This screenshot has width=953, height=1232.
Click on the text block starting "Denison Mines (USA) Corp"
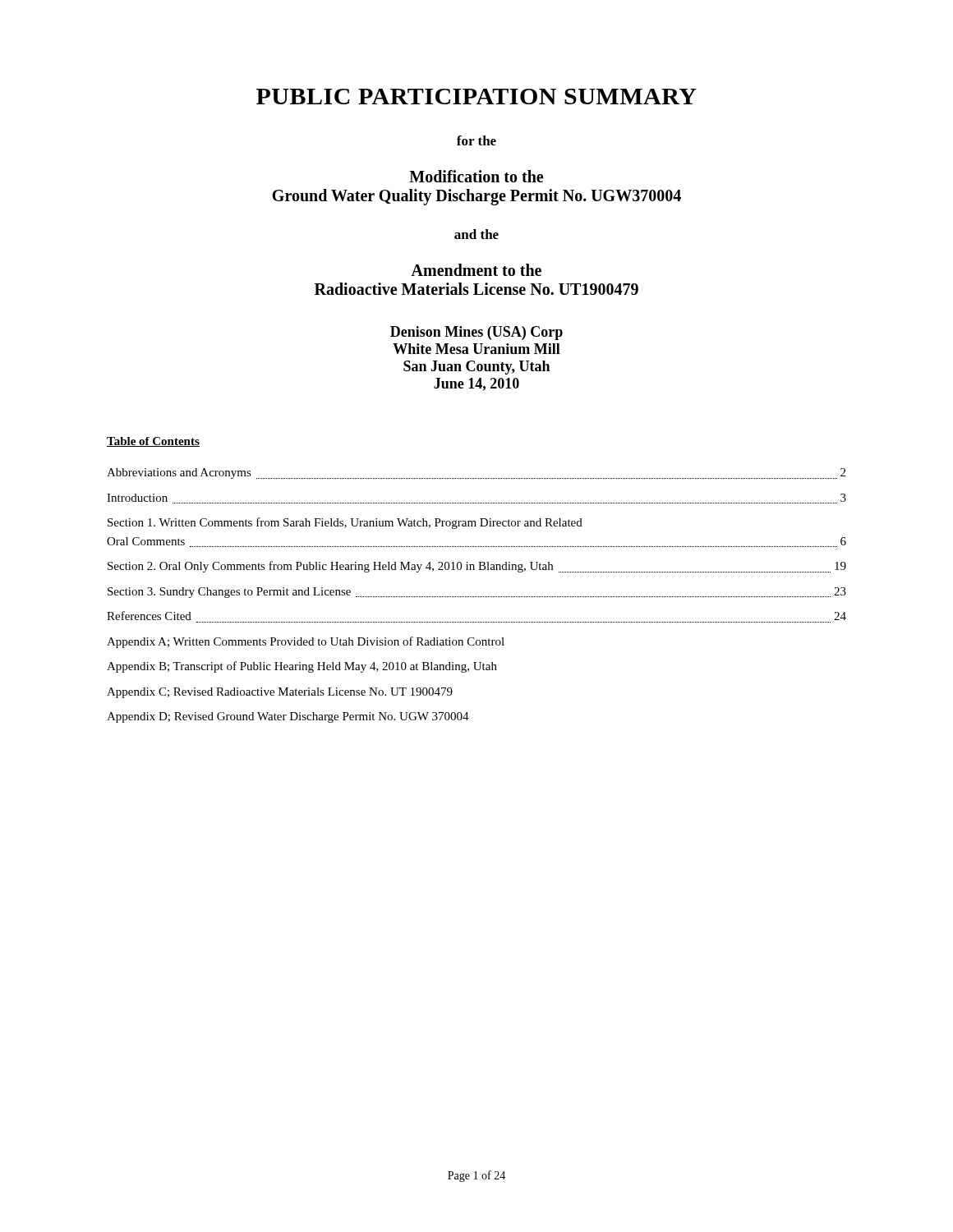[476, 358]
